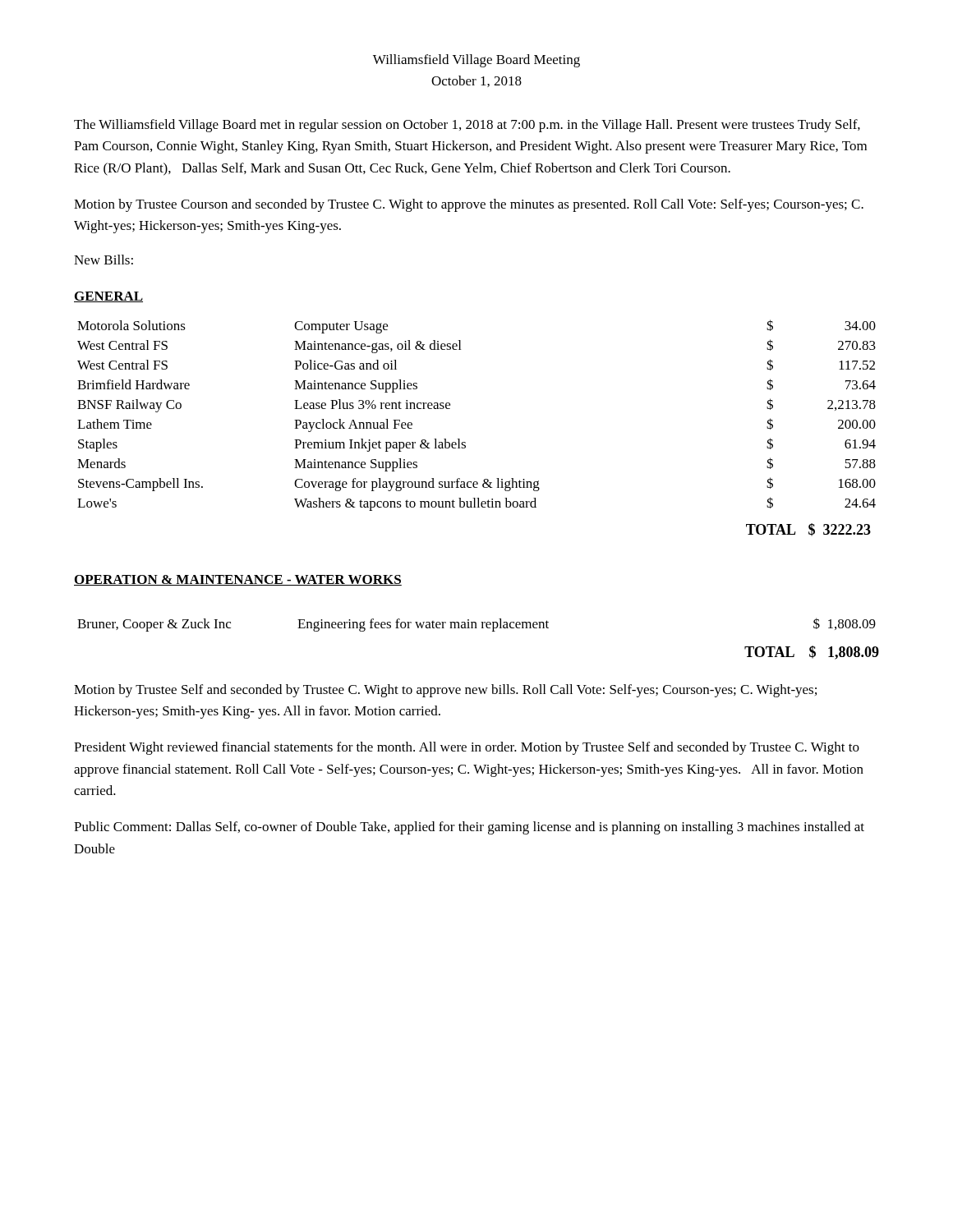Image resolution: width=953 pixels, height=1232 pixels.
Task: Find the table that mentions "Engineering fees for water main"
Action: point(476,624)
